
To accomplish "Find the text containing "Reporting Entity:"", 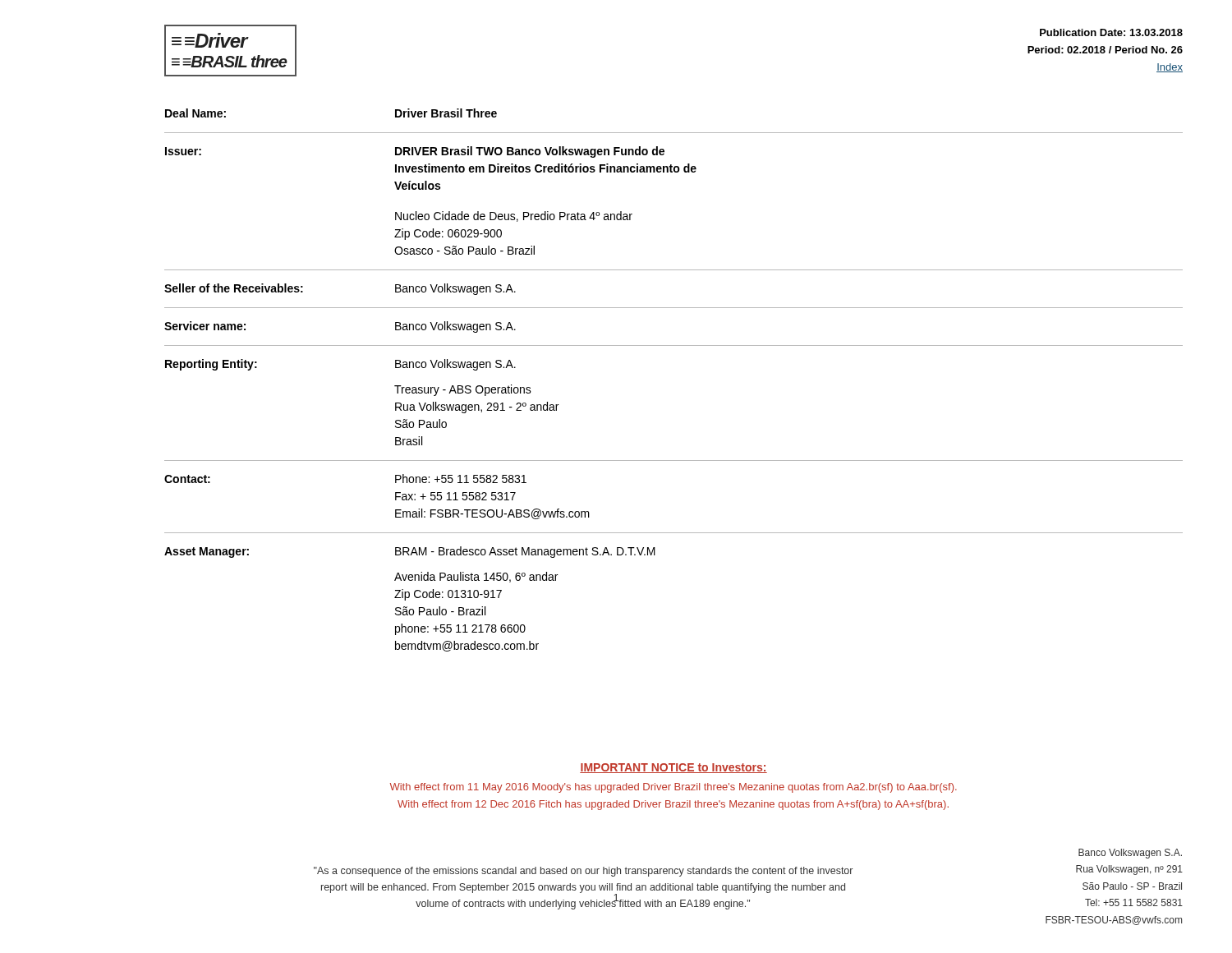I will click(x=211, y=364).
